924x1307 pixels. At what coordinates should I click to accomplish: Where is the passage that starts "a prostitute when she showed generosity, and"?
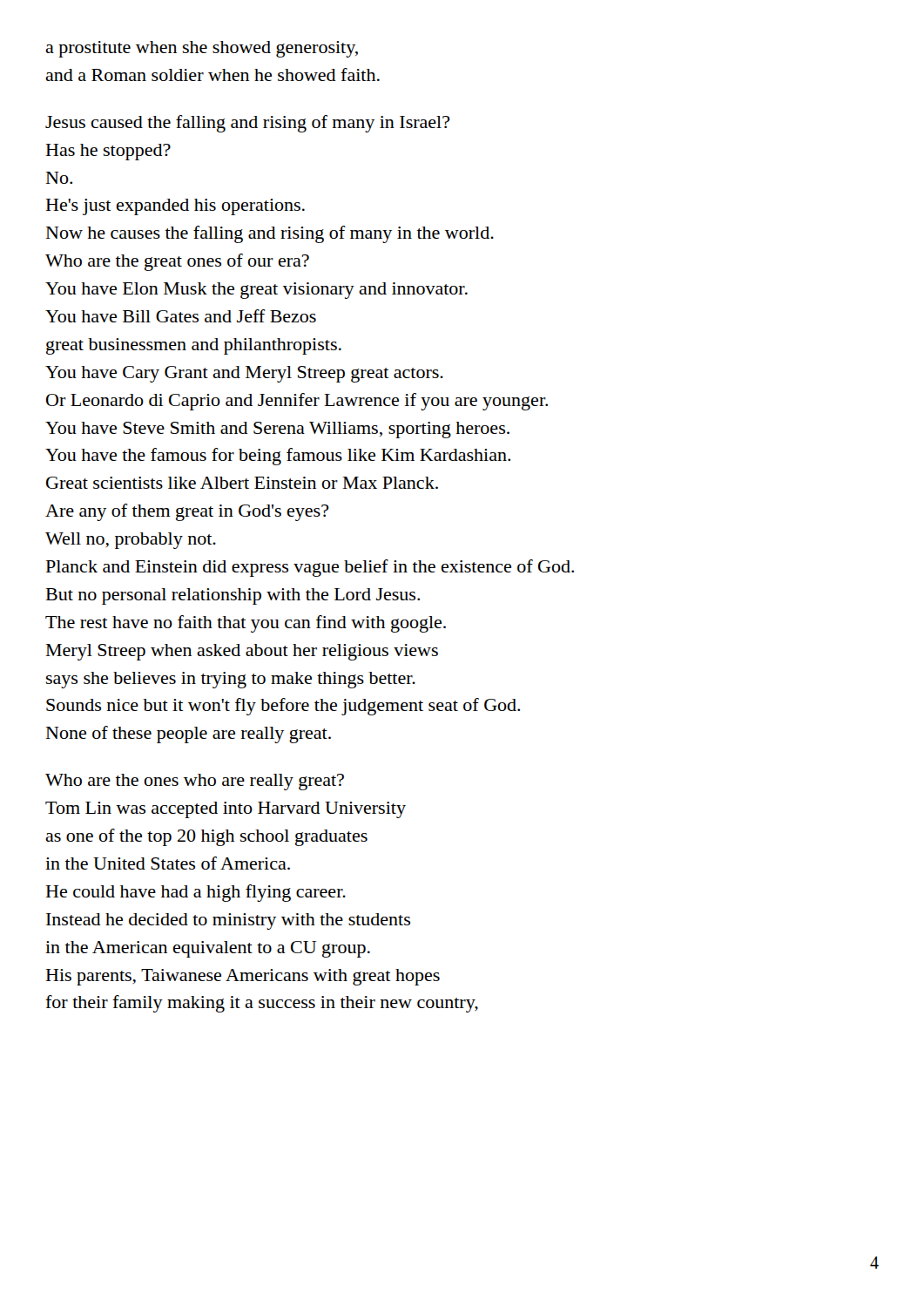[213, 61]
